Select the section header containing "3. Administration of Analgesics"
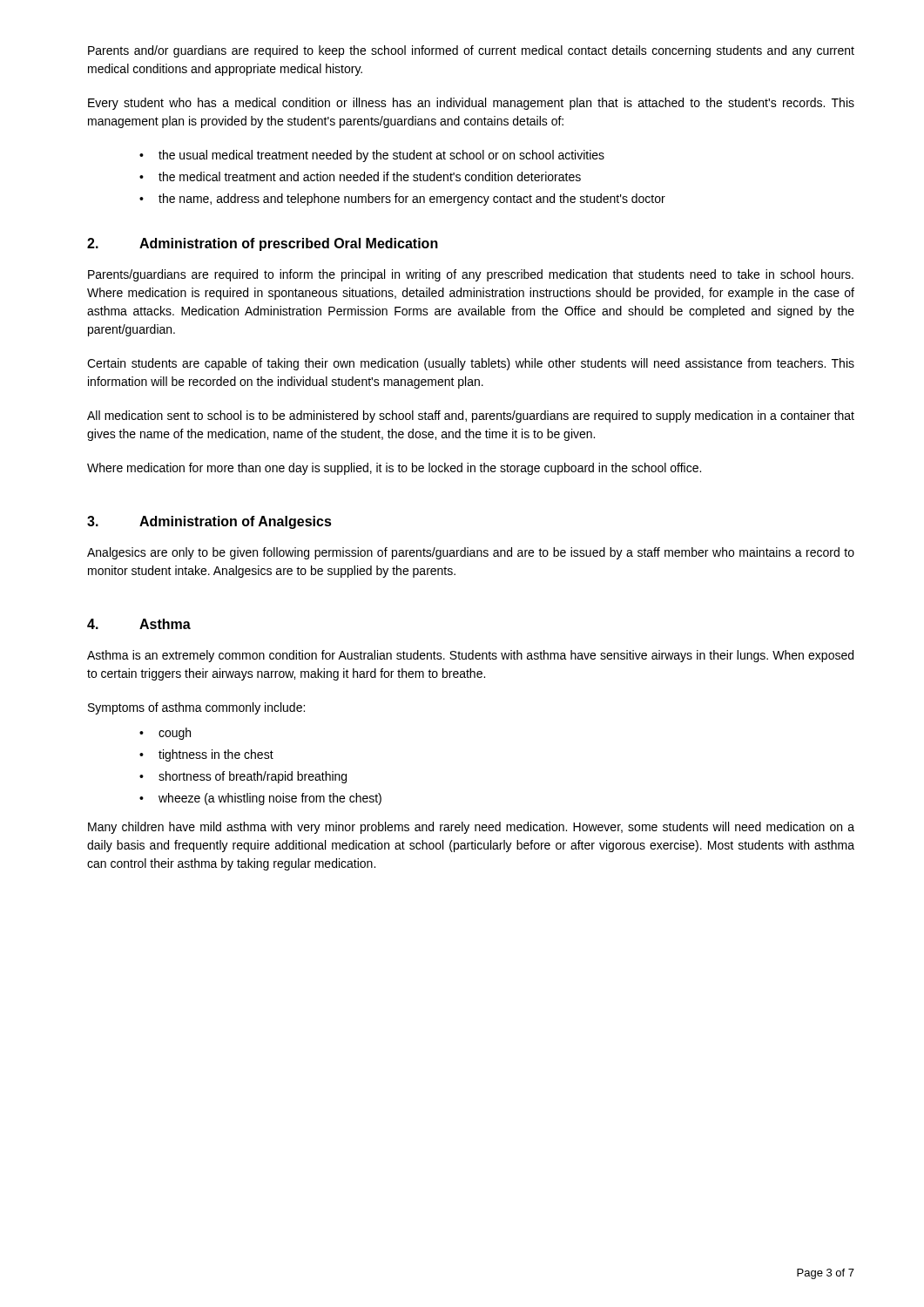This screenshot has width=924, height=1307. pyautogui.click(x=209, y=522)
